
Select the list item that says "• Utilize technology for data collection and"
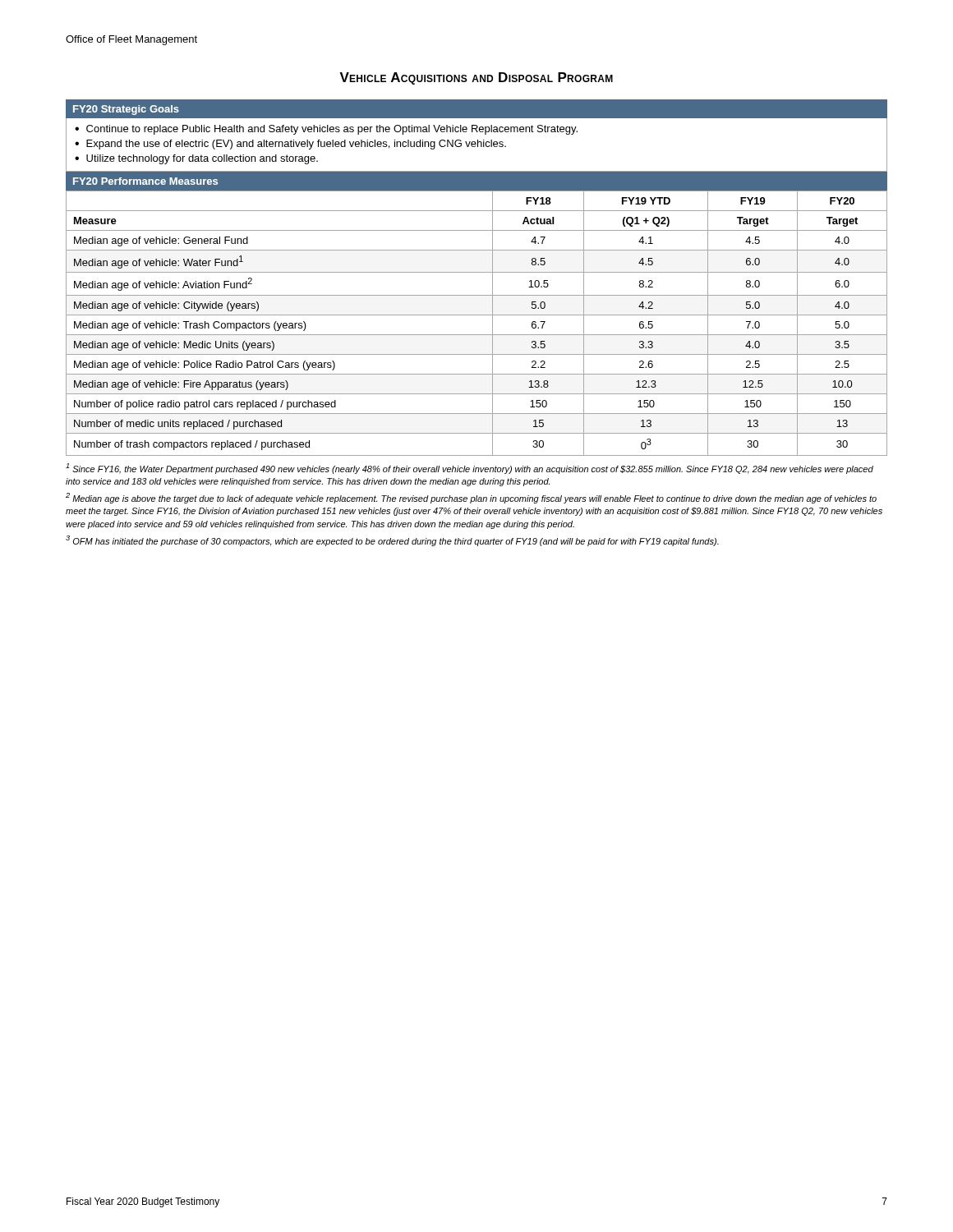[x=197, y=158]
